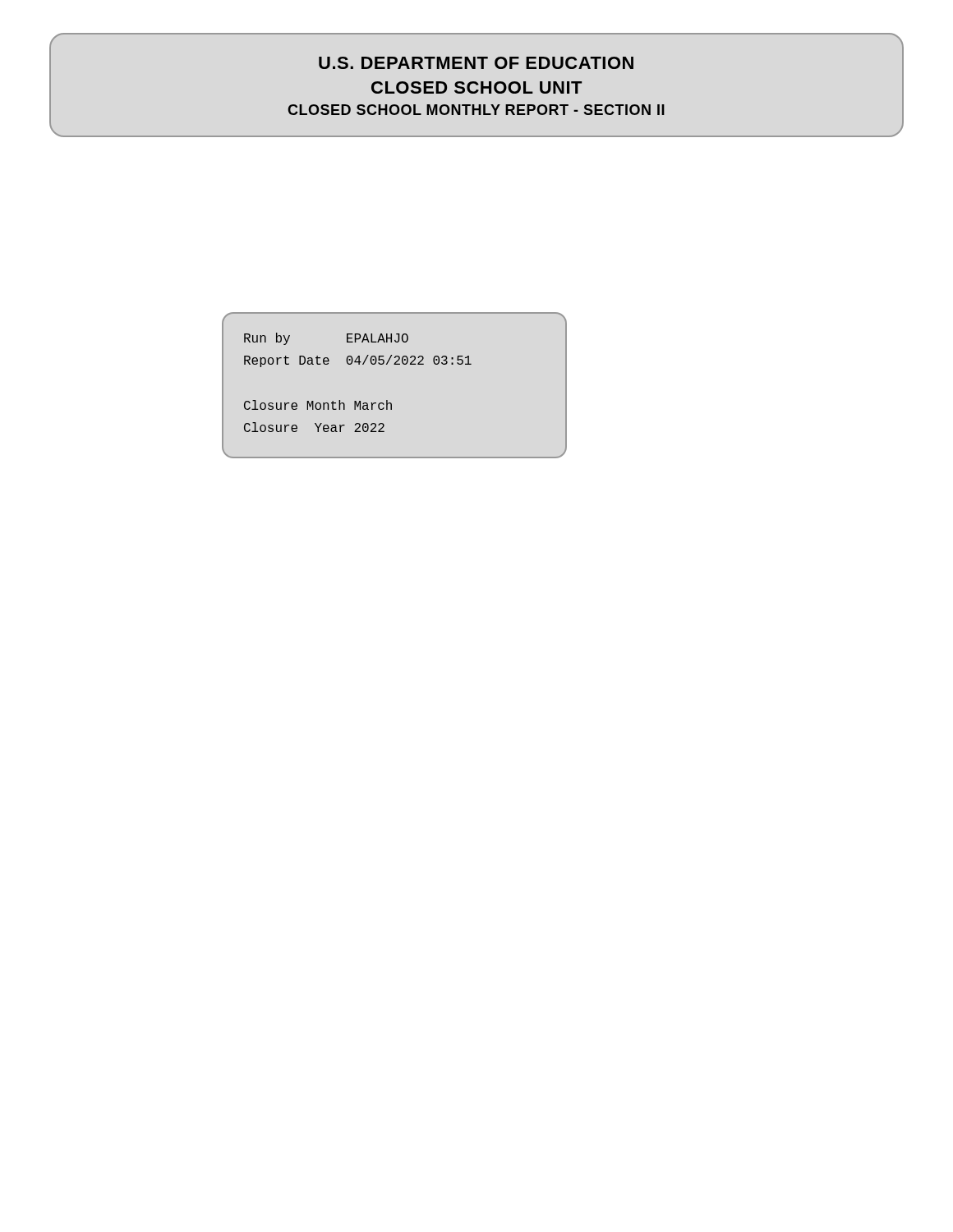Locate the block of text that opens with "Run by EPALAHJO Report Date"
This screenshot has height=1232, width=953.
(262, 337)
